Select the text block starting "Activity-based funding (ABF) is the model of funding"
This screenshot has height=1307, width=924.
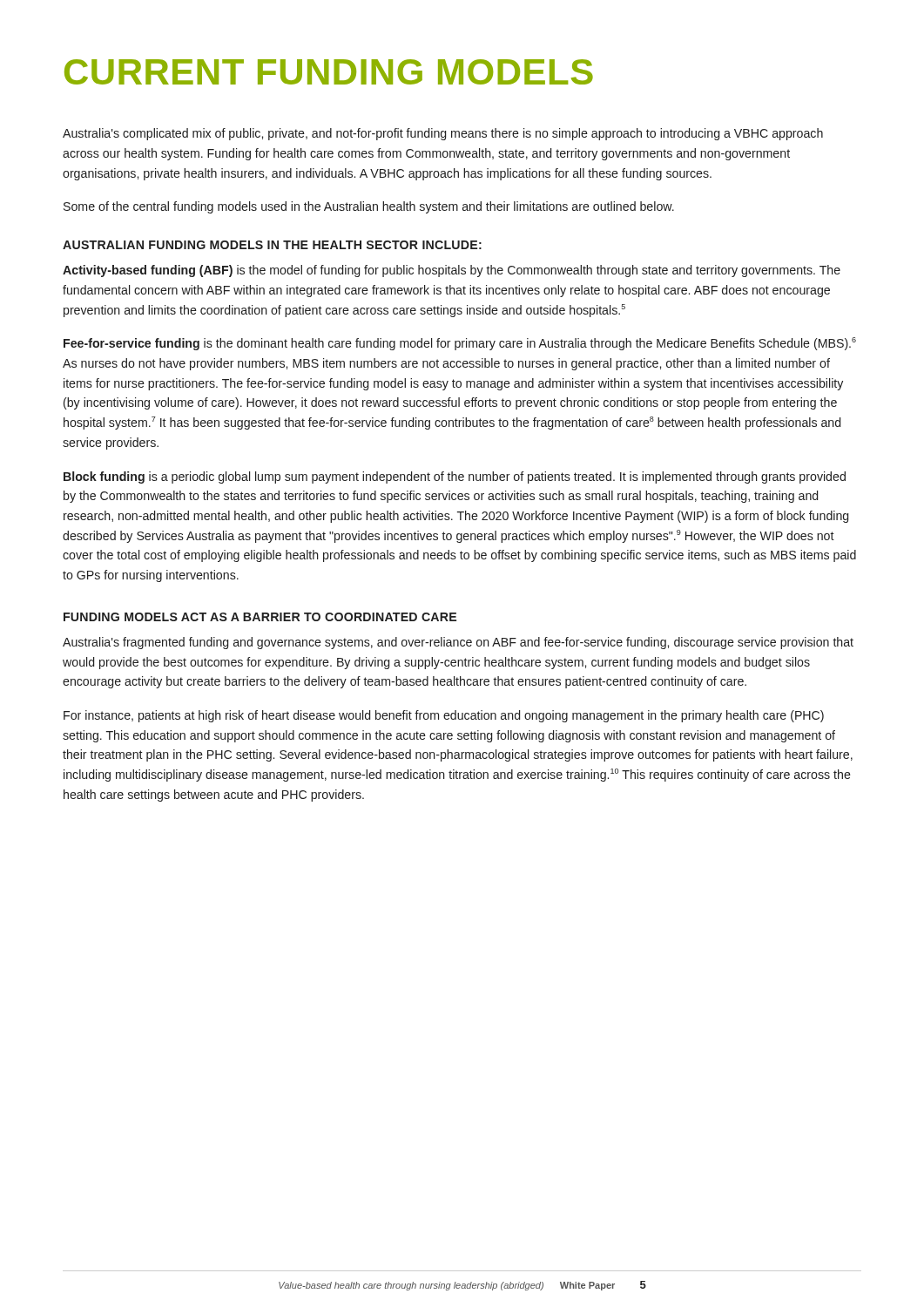[452, 290]
